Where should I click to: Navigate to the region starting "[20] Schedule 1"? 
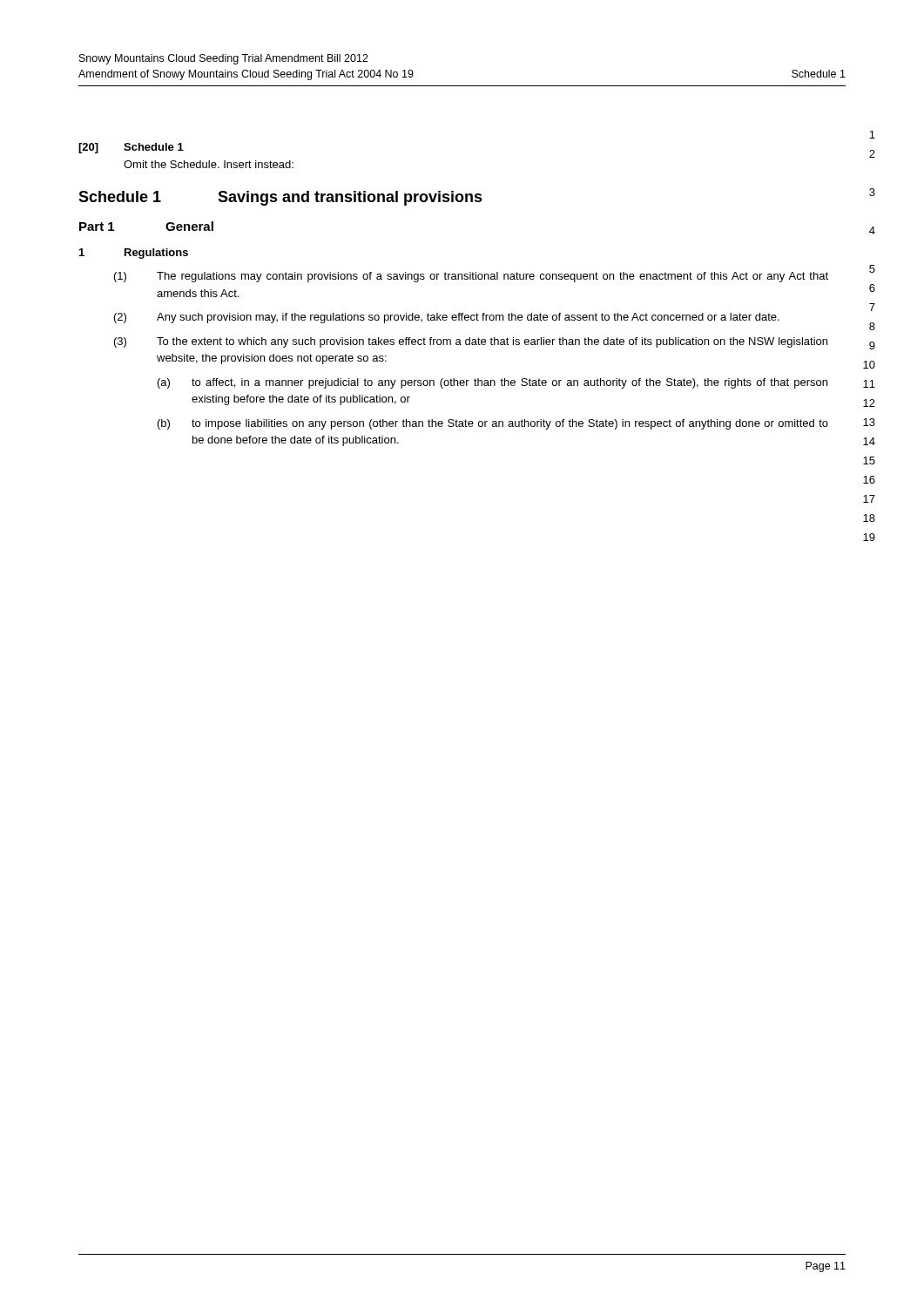pyautogui.click(x=131, y=147)
